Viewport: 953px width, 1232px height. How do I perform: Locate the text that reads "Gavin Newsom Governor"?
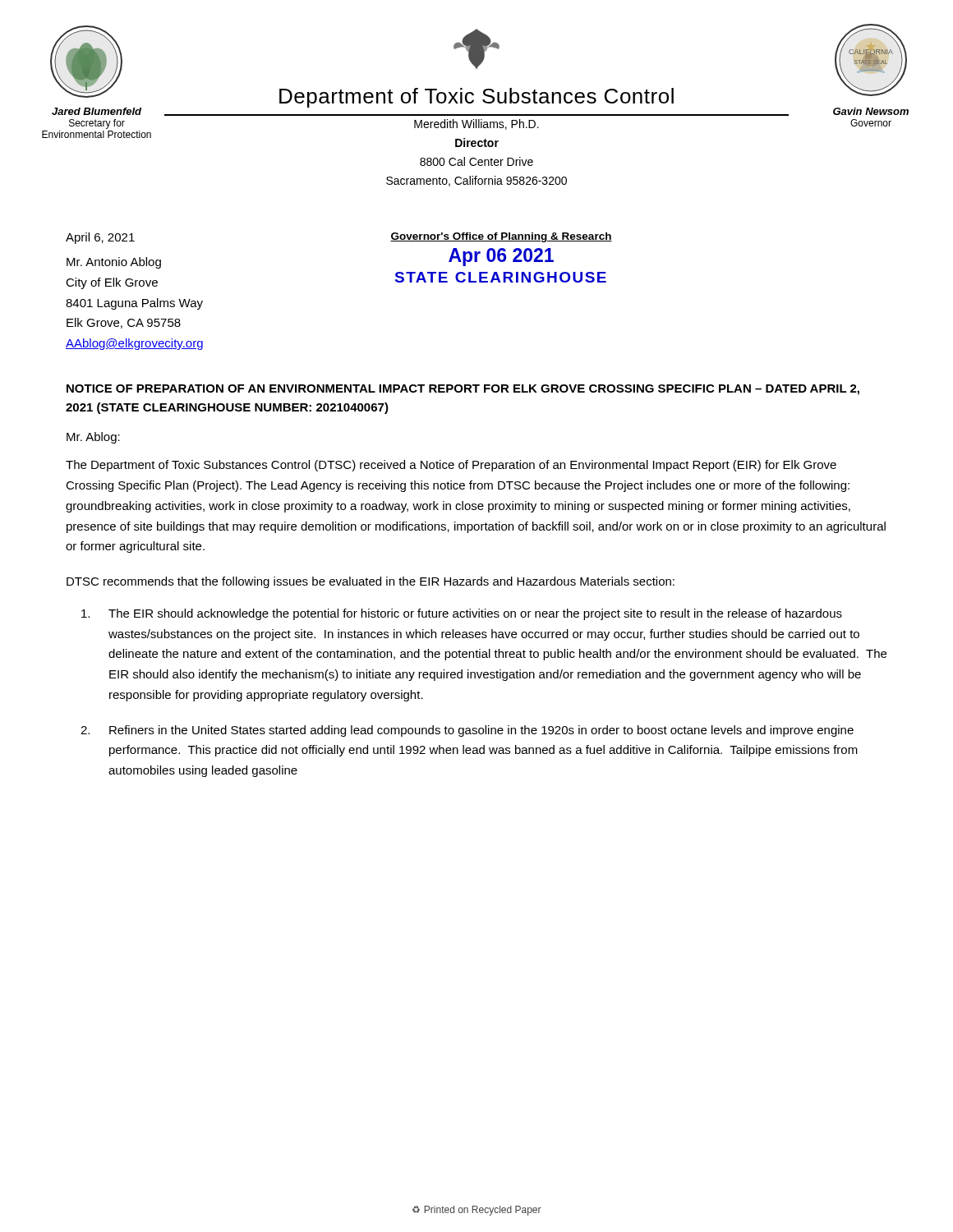871,117
